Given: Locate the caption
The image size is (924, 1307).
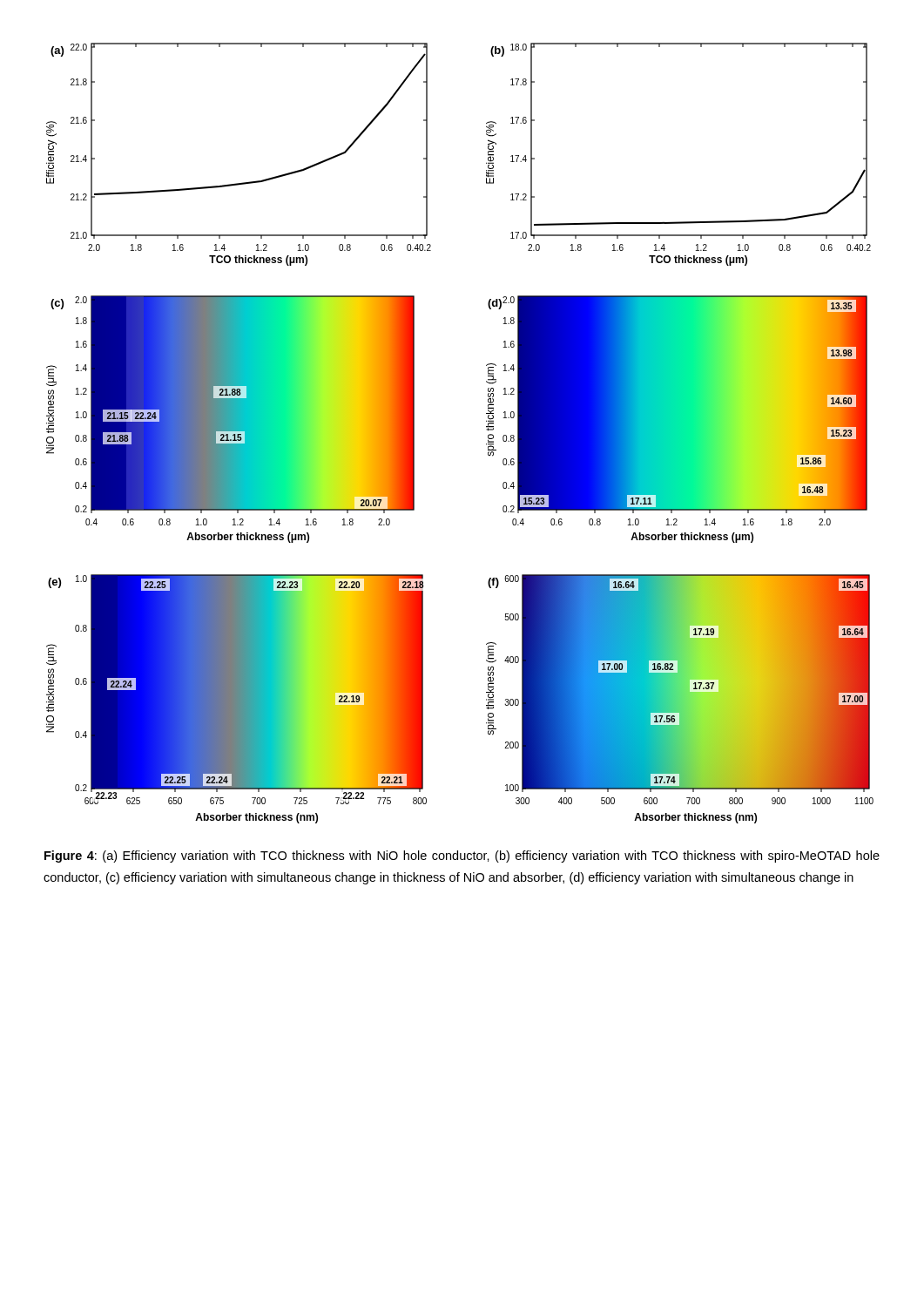Looking at the screenshot, I should coord(462,866).
